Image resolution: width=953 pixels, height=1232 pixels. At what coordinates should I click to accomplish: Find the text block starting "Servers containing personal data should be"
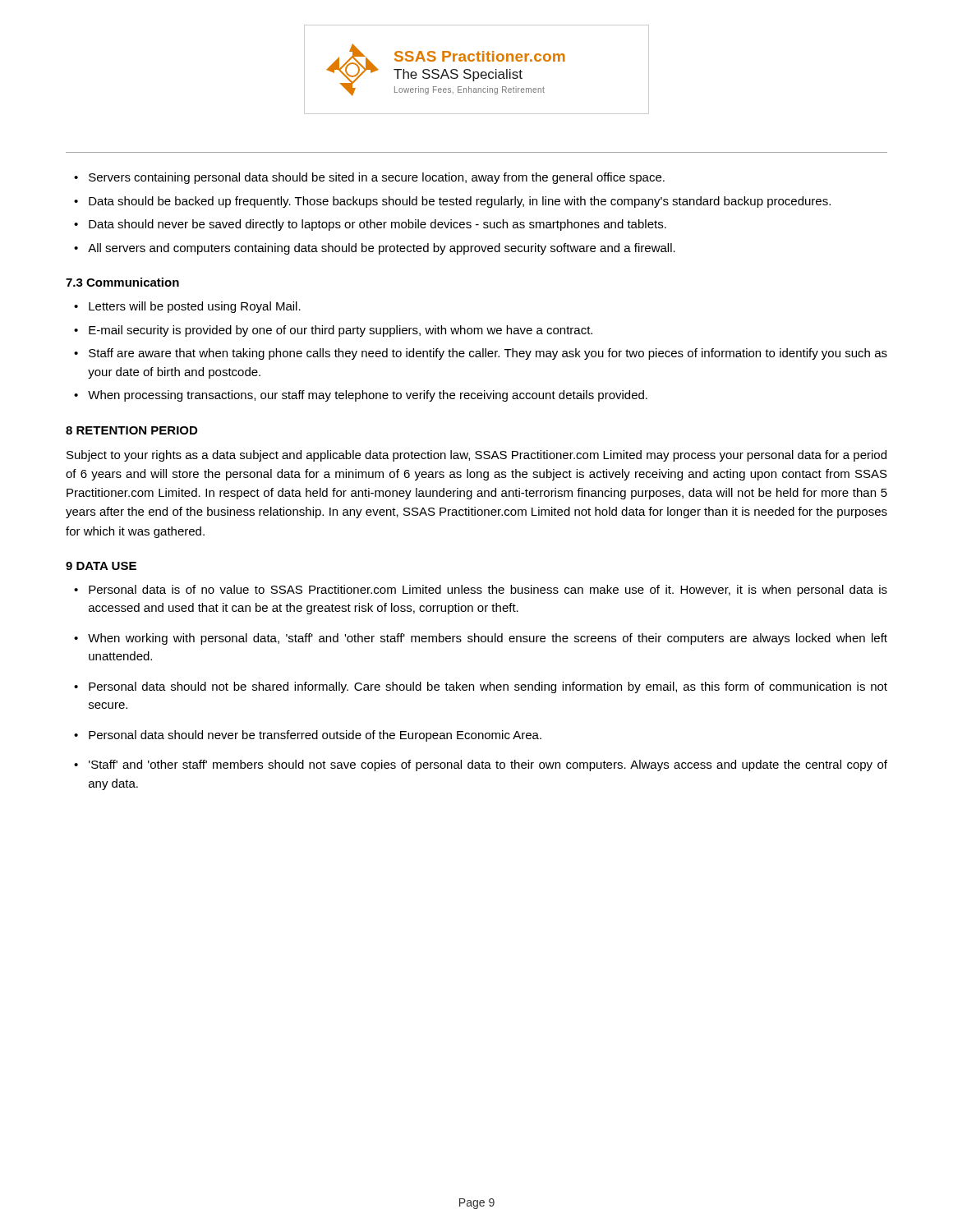[488, 178]
